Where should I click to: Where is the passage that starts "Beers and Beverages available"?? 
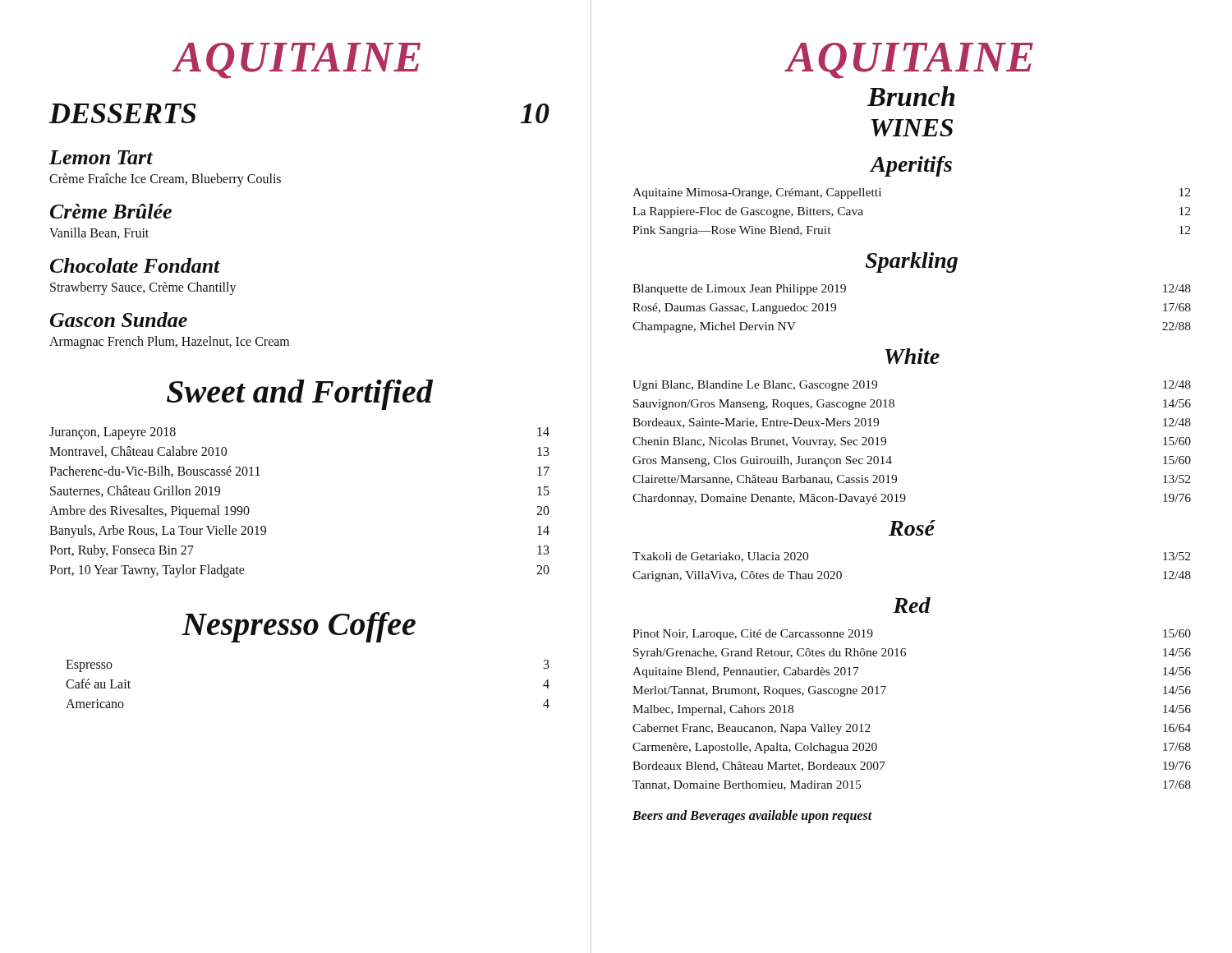point(752,815)
